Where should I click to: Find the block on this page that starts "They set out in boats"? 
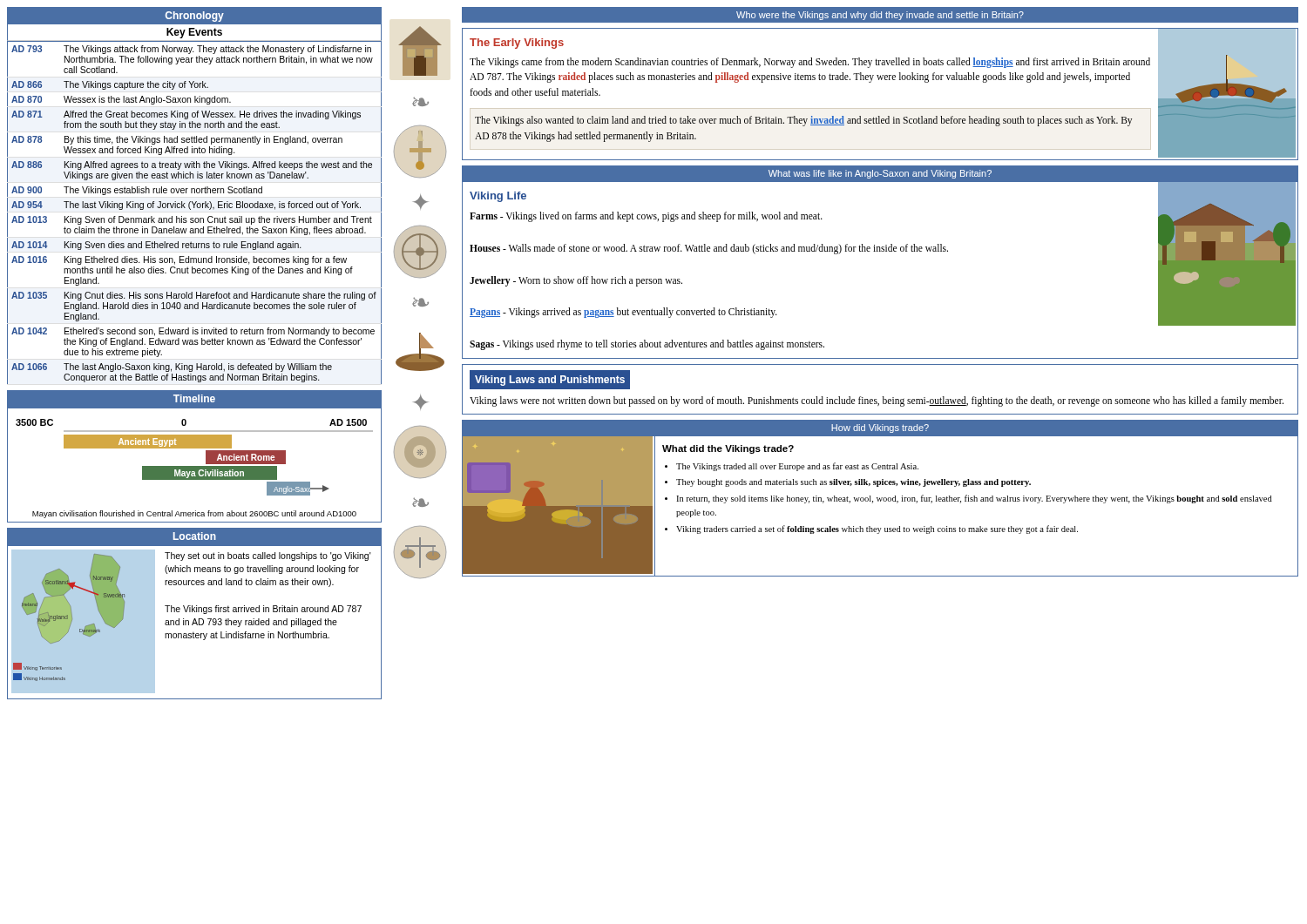[x=268, y=595]
